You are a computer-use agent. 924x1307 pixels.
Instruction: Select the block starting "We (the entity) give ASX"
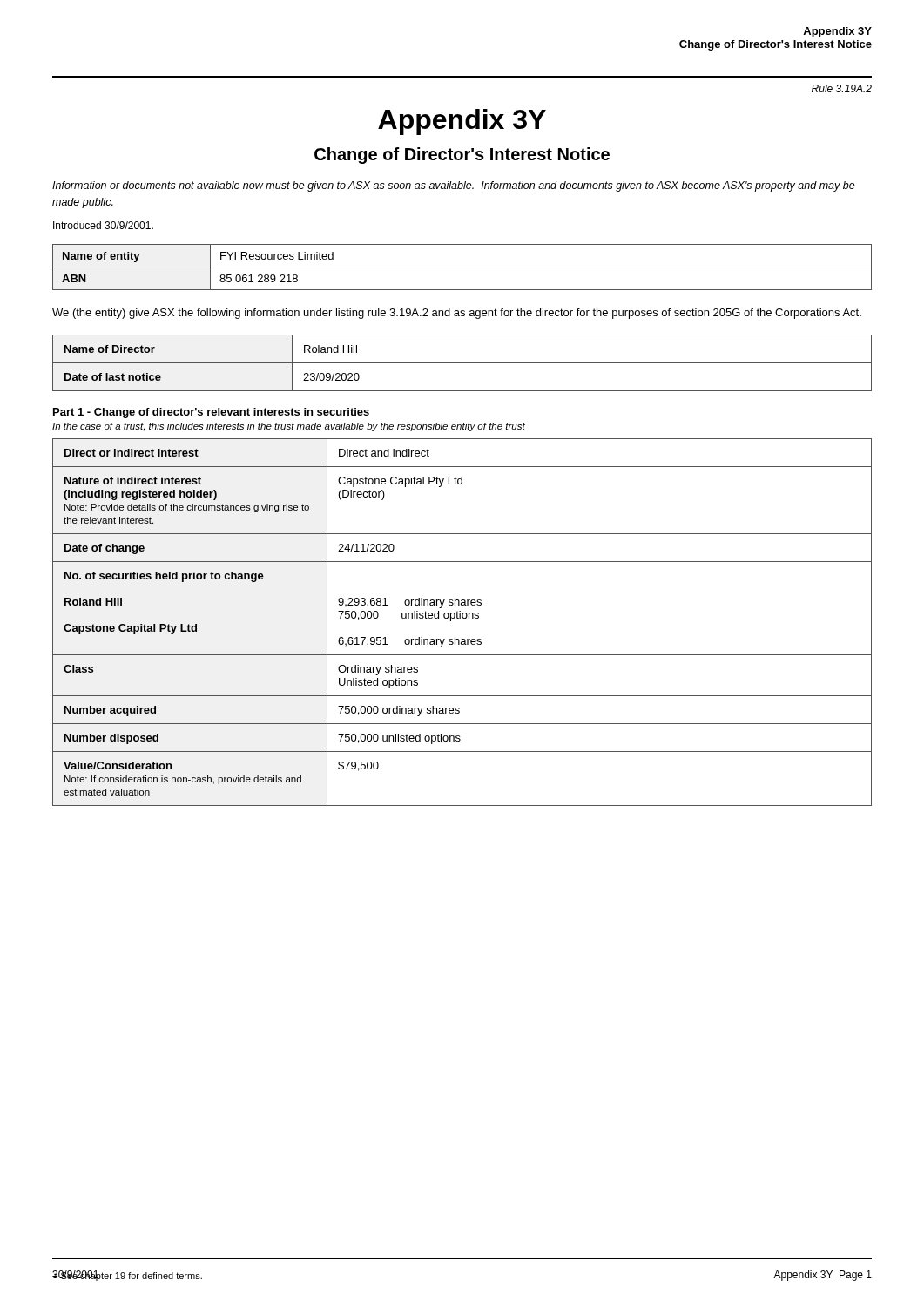click(457, 312)
